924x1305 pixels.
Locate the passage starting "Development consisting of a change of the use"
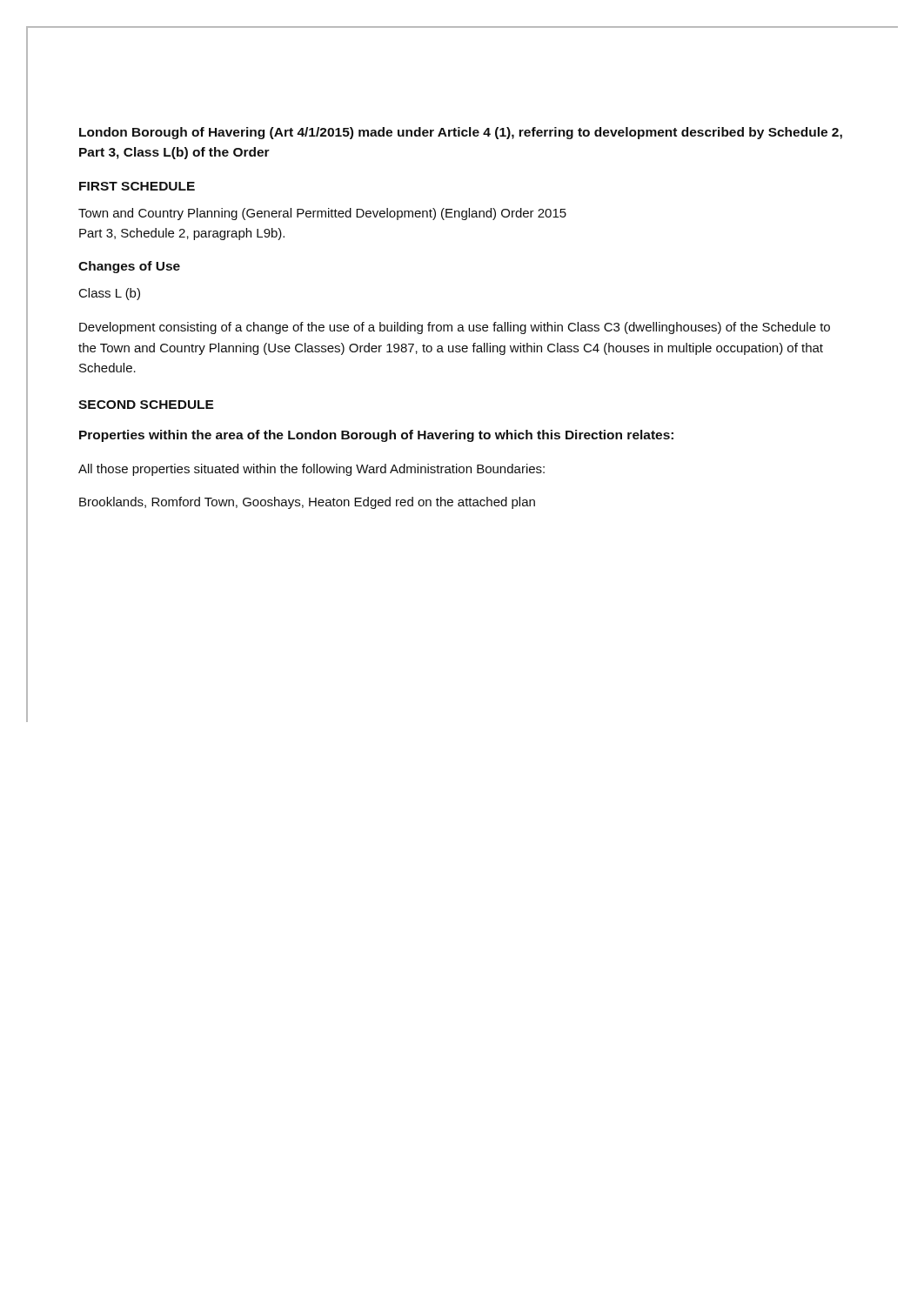click(x=454, y=347)
